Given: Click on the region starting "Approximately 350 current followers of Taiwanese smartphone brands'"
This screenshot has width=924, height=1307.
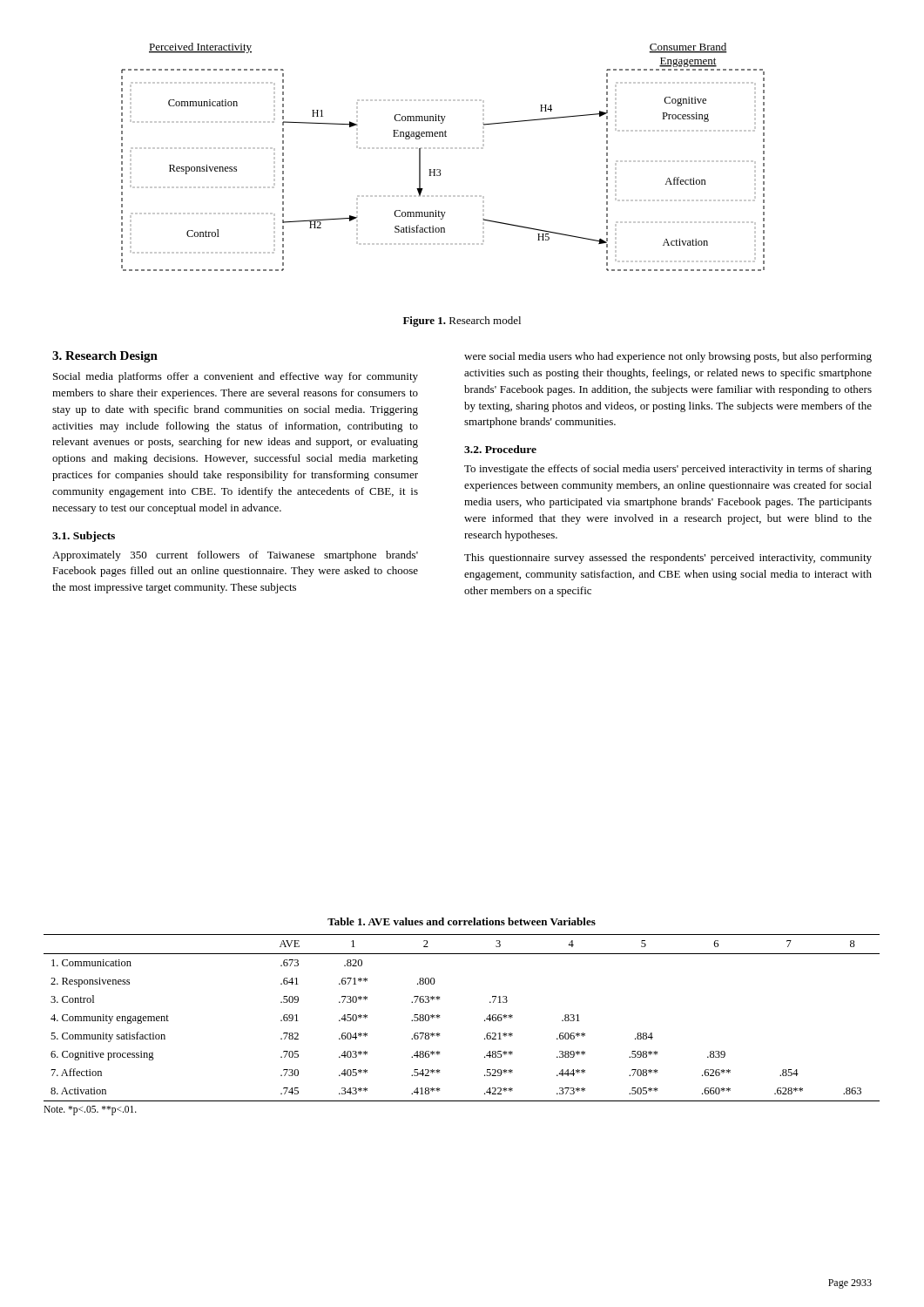Looking at the screenshot, I should (235, 571).
